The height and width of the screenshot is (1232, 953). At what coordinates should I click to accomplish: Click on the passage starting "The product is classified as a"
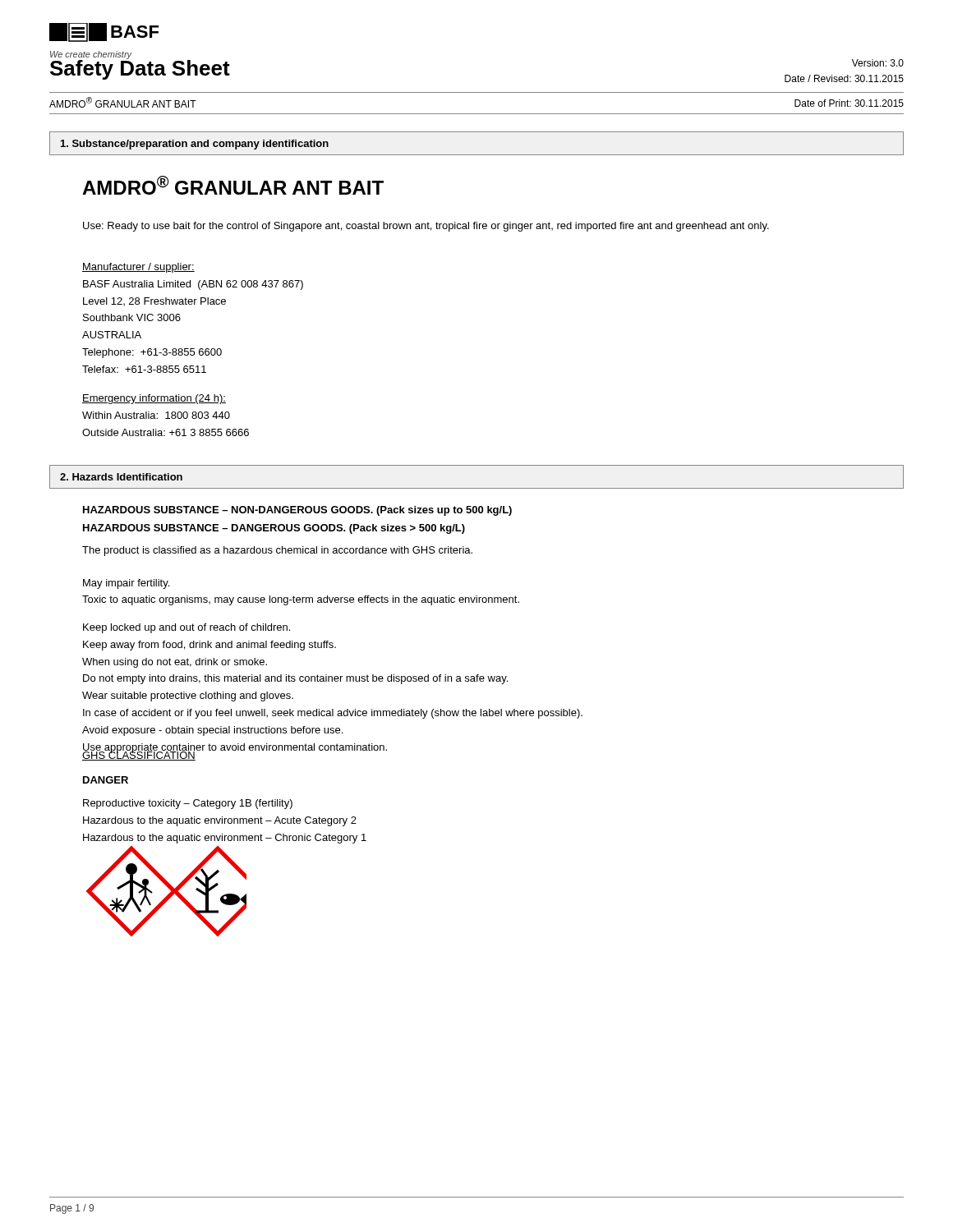click(278, 550)
